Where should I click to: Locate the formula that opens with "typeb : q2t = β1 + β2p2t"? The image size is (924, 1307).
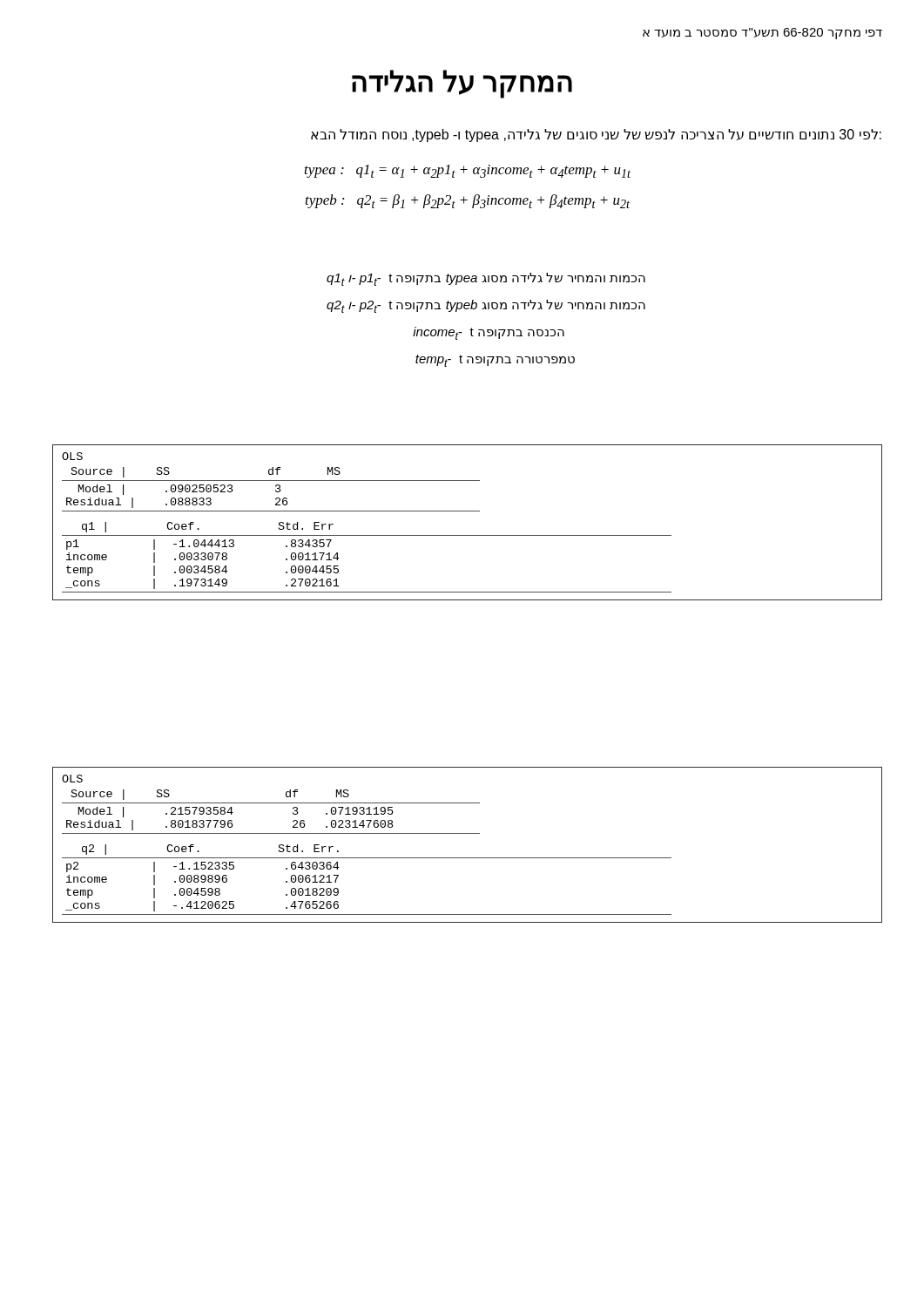(467, 202)
